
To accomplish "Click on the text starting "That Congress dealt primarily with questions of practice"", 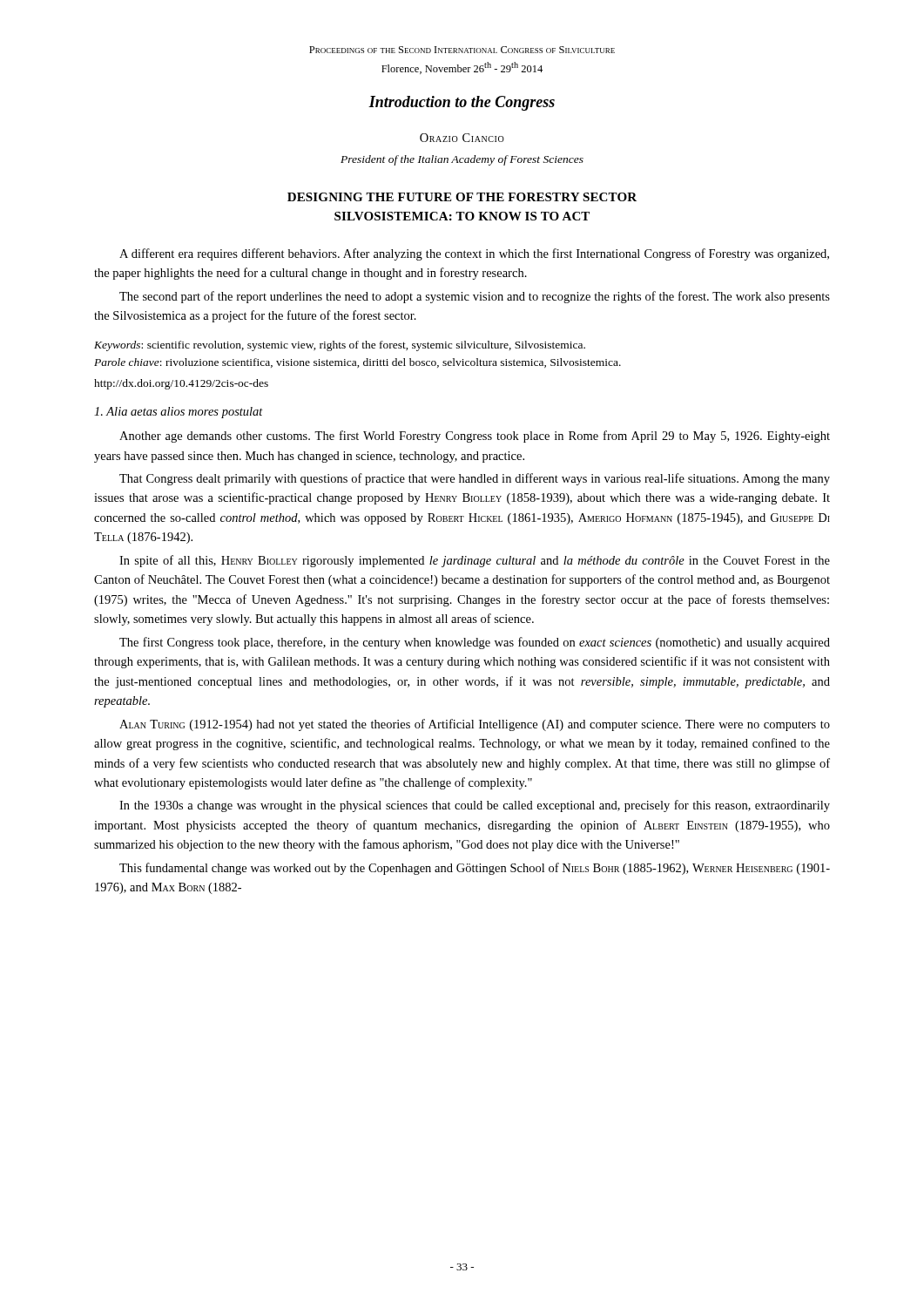I will pos(462,508).
